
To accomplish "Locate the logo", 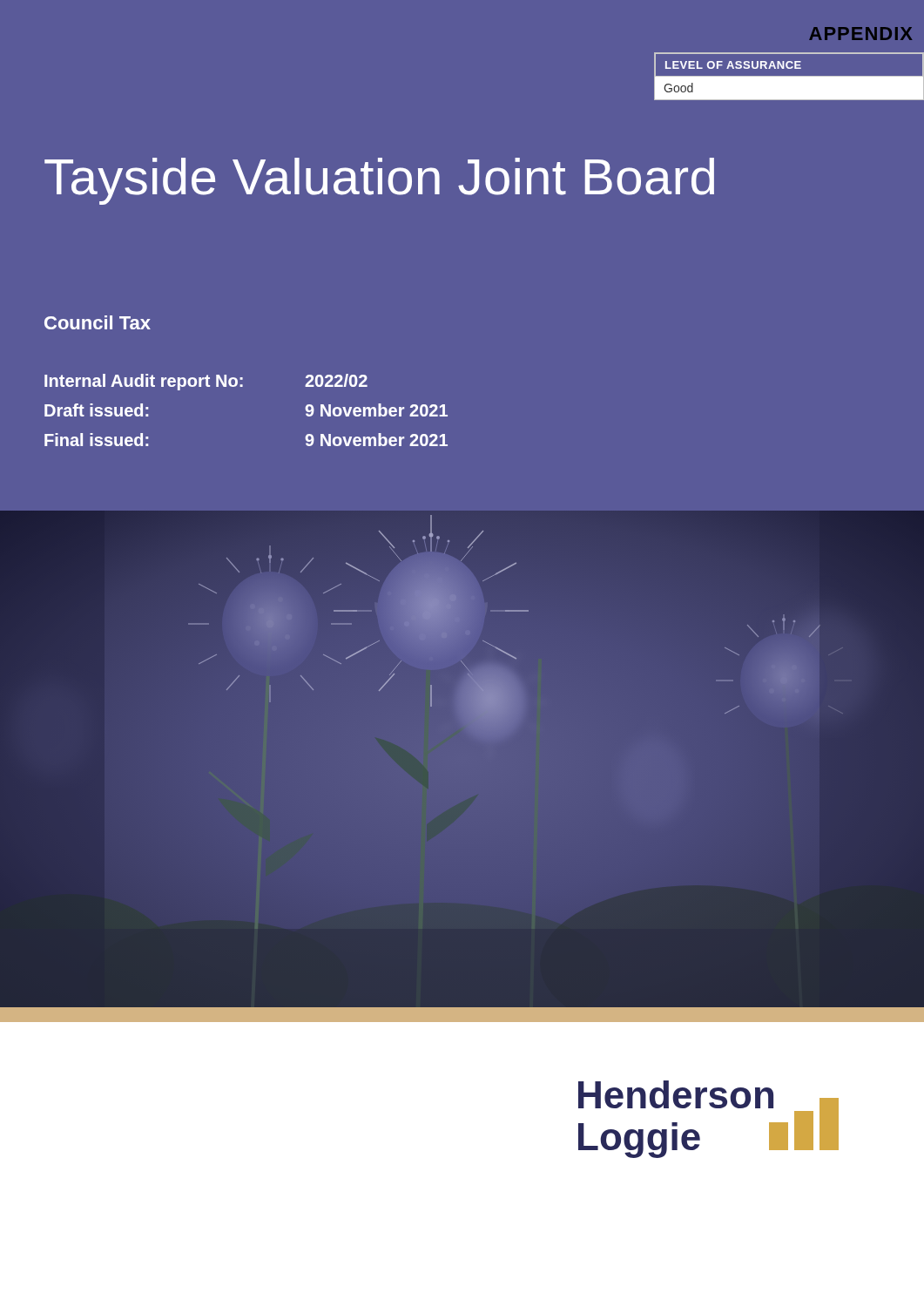I will coord(715,1113).
